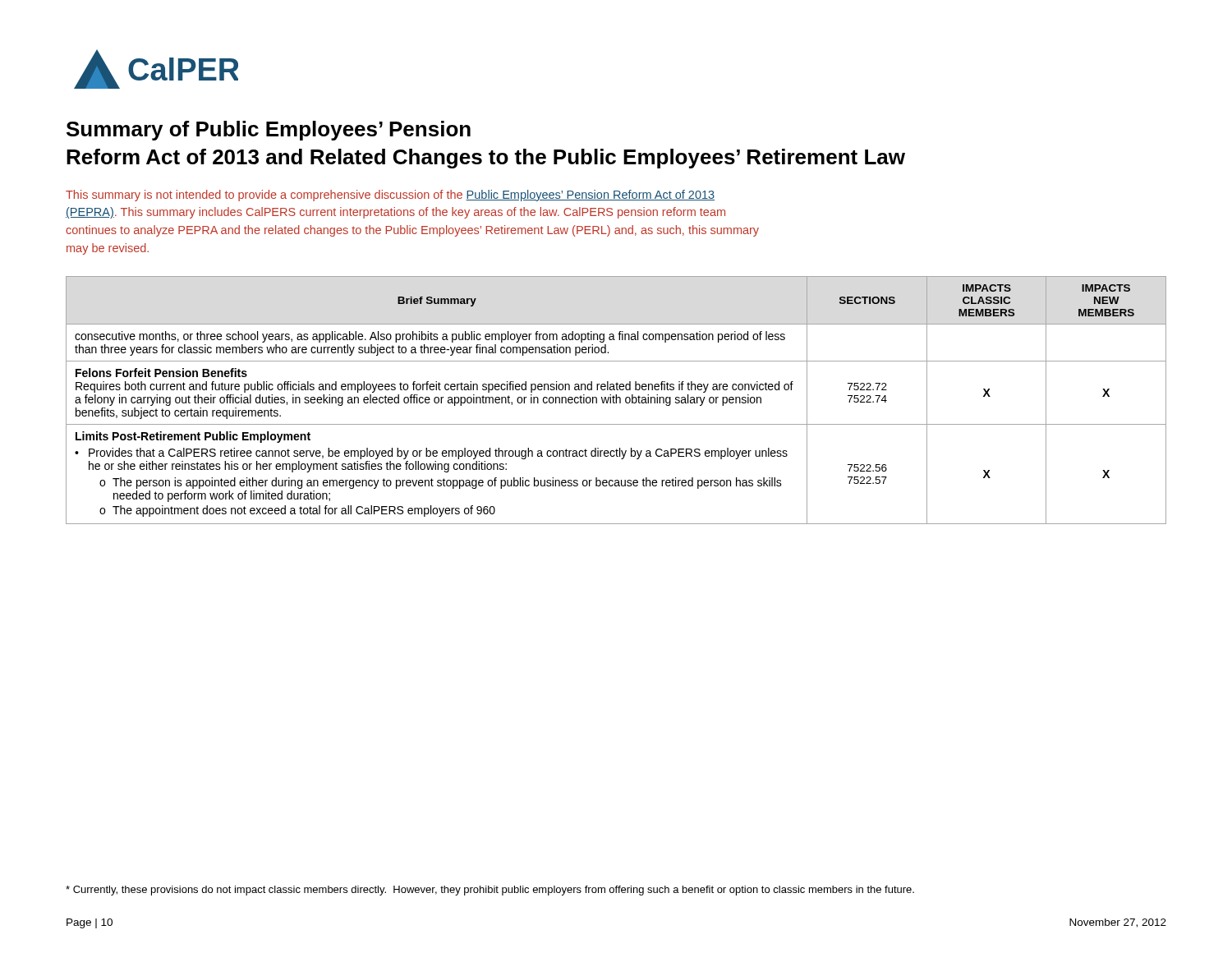Click on the logo

tap(616, 70)
